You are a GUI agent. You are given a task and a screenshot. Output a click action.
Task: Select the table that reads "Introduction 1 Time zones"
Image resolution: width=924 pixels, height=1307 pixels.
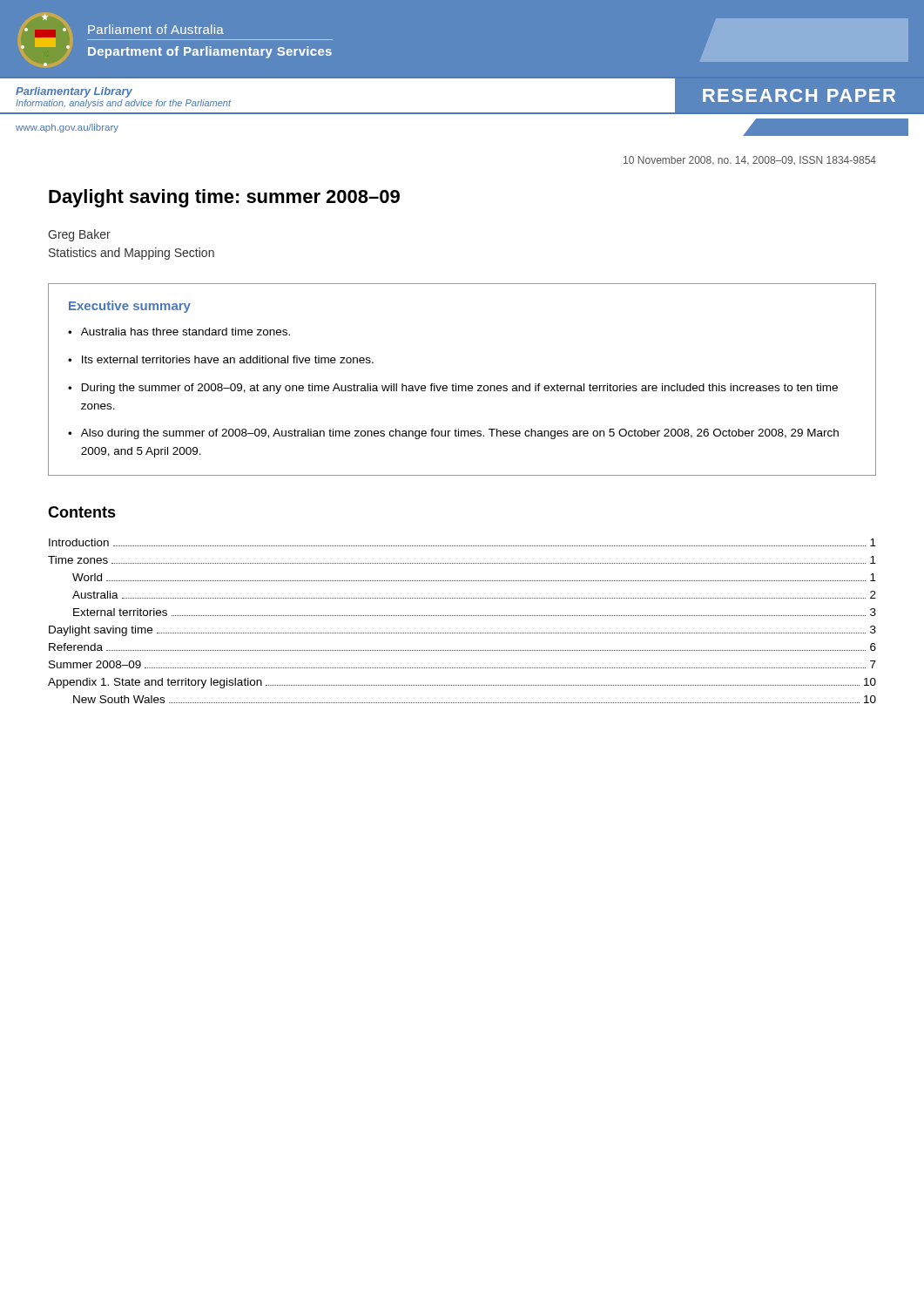click(x=462, y=621)
